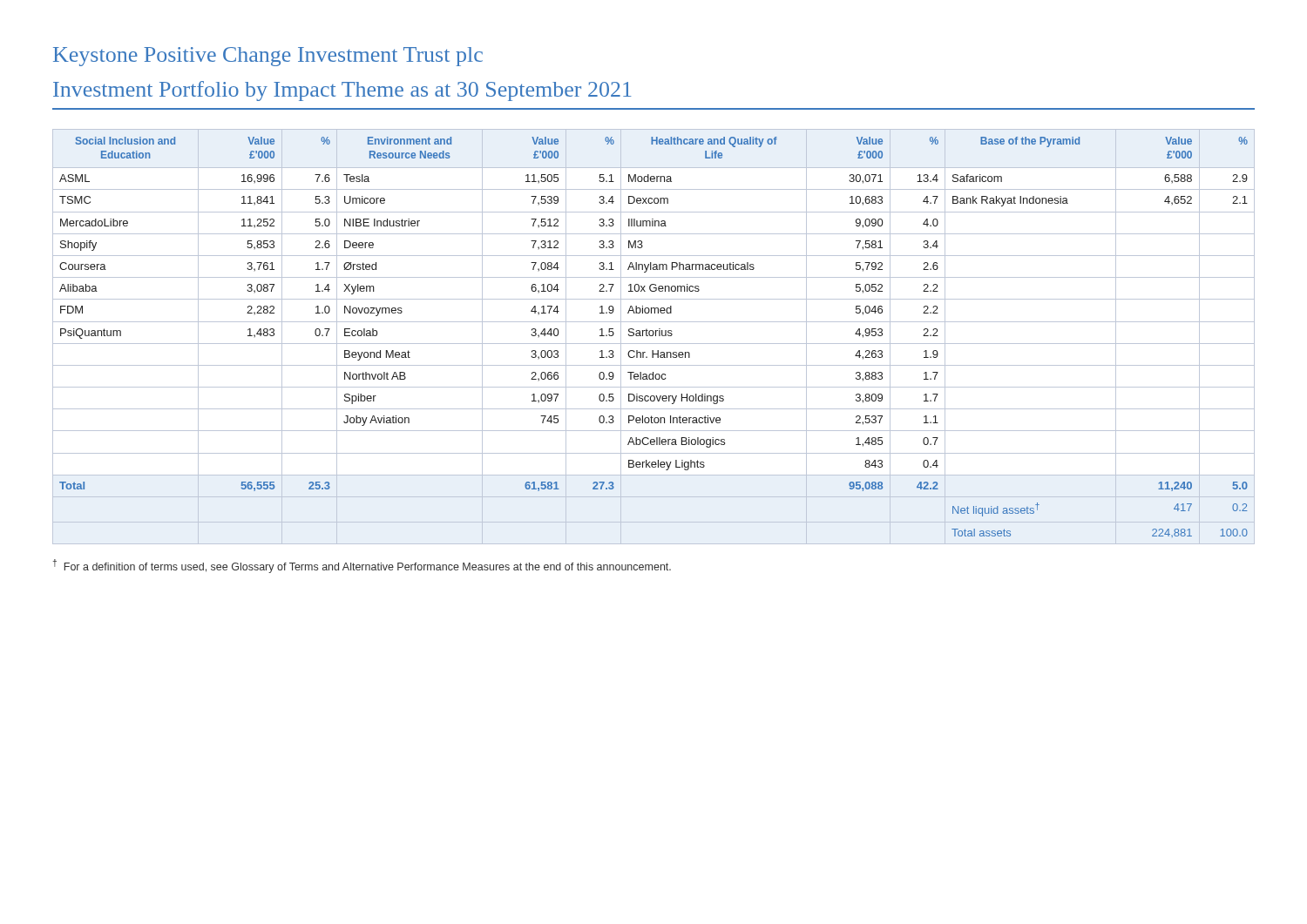Point to the block beginning "† For a"
Viewport: 1307px width, 924px height.
pos(362,565)
